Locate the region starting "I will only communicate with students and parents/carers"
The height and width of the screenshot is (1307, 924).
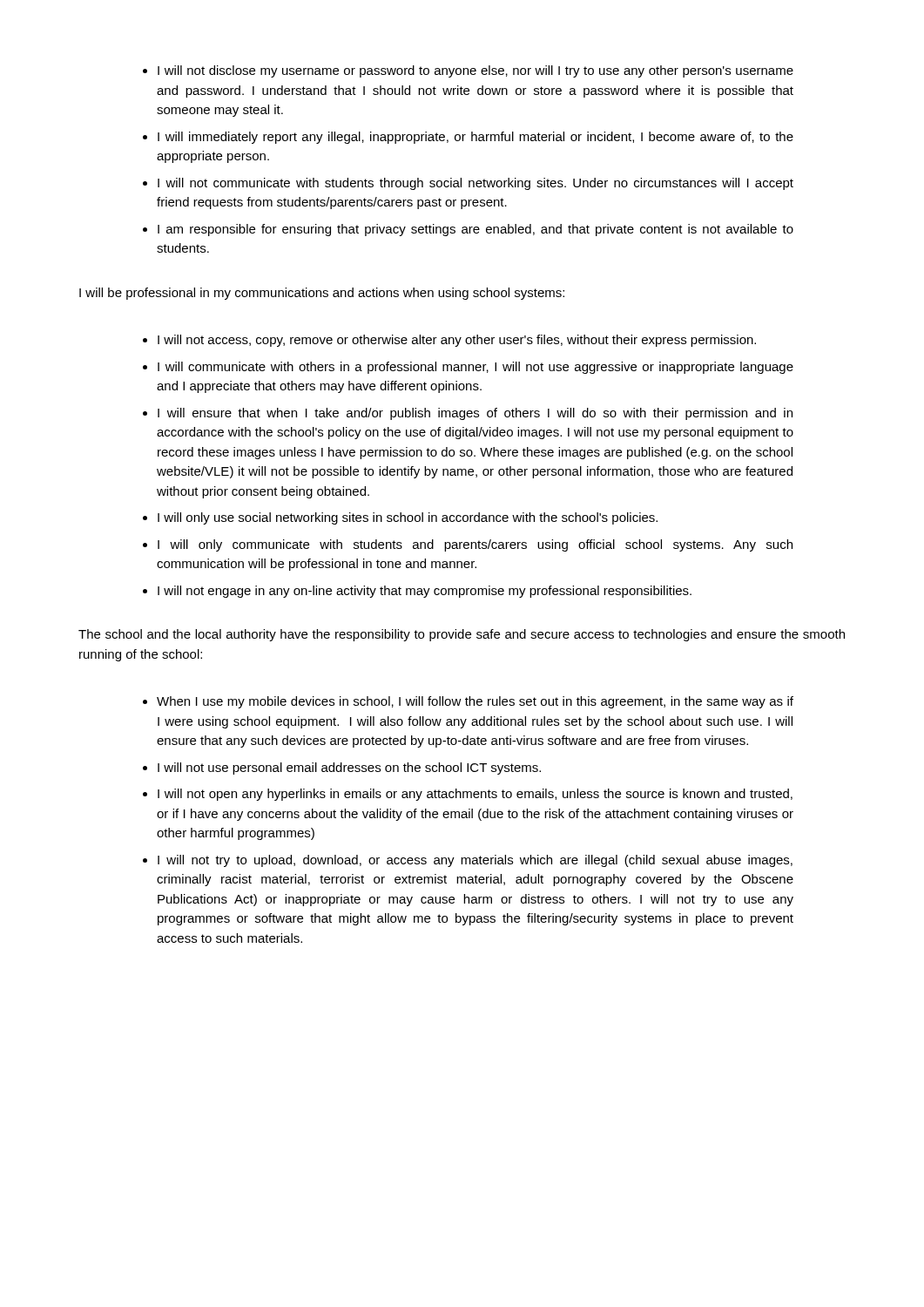click(x=475, y=554)
